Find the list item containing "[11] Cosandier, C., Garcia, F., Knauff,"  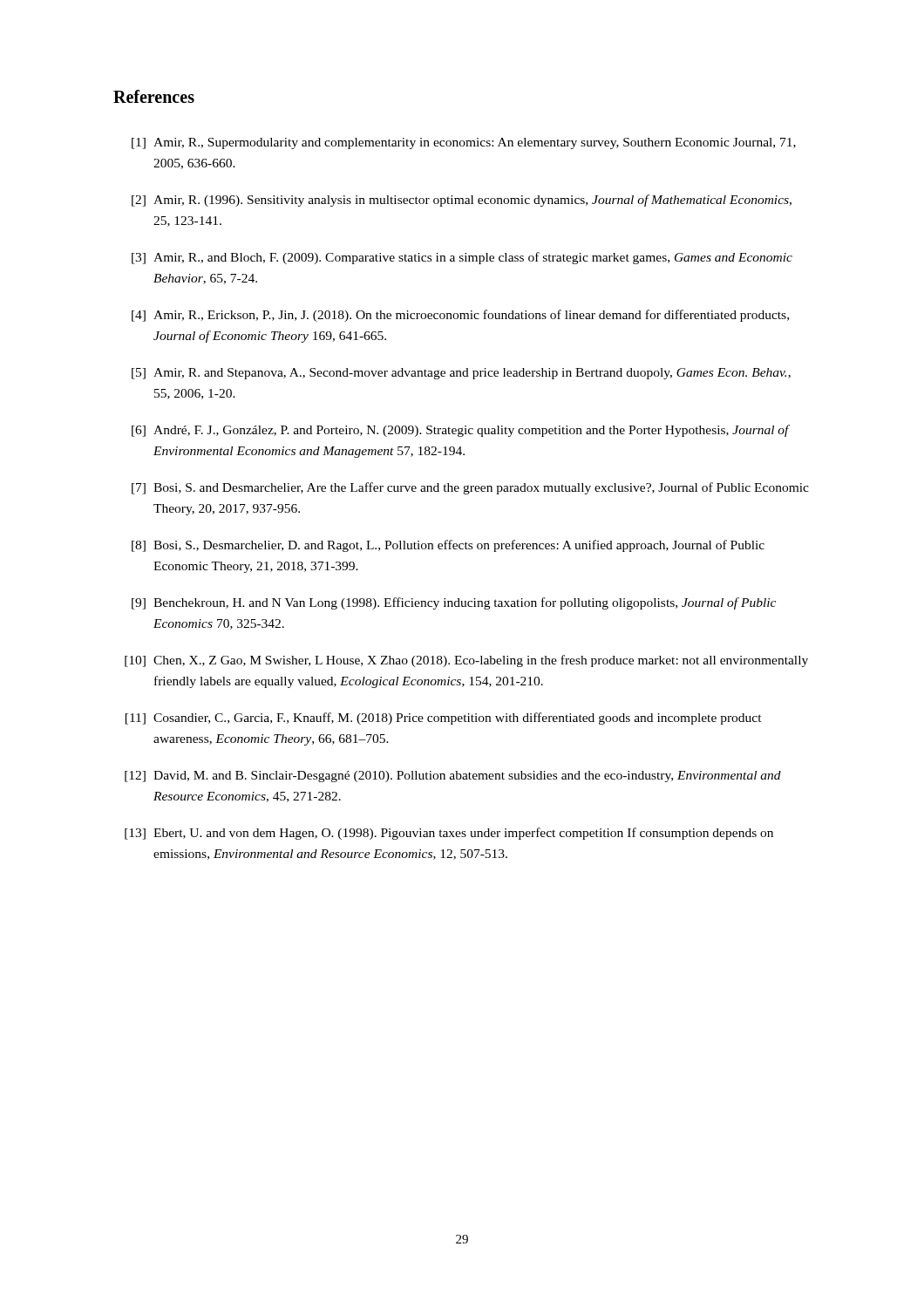(x=462, y=728)
